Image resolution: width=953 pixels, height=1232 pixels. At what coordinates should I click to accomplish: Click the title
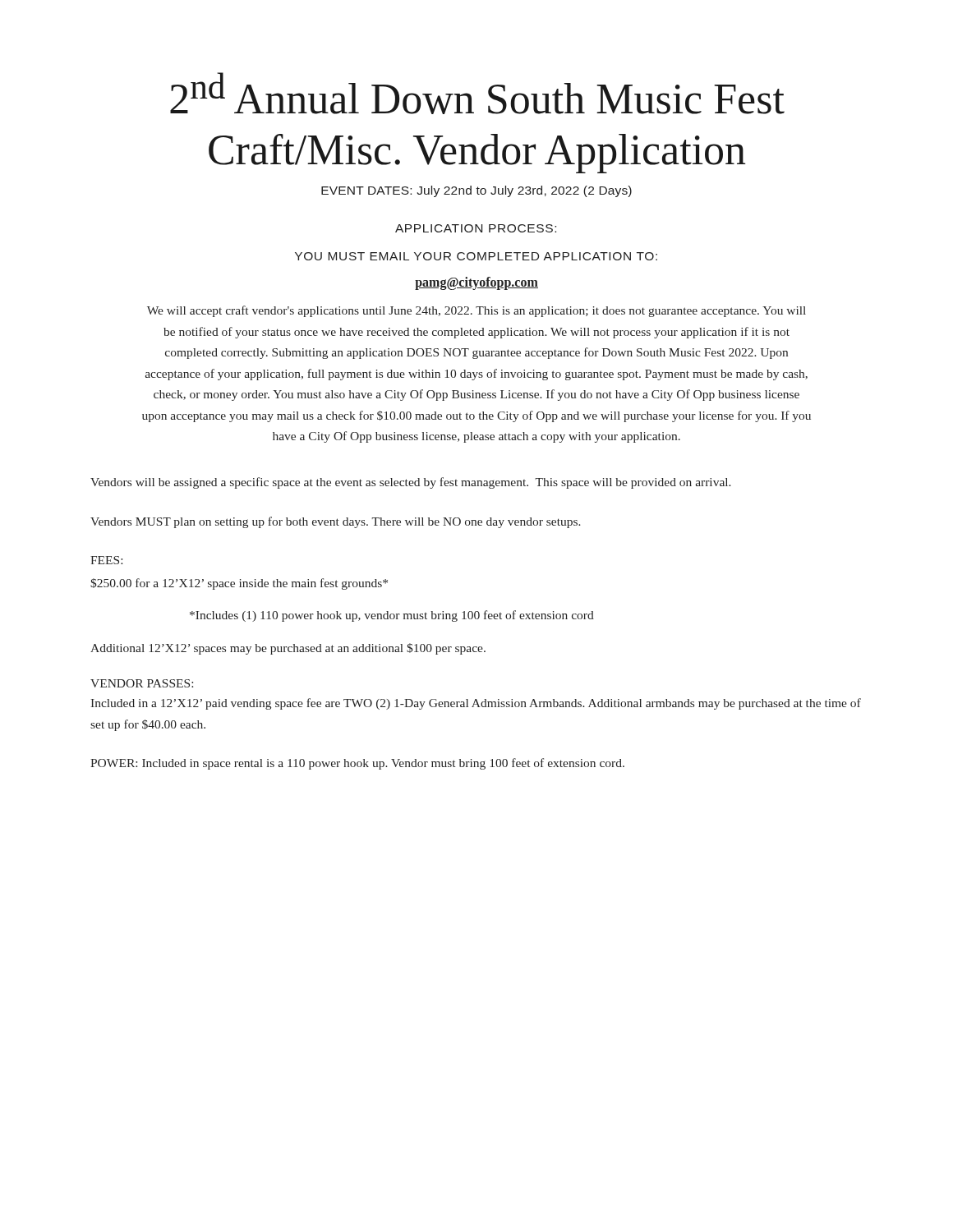tap(476, 120)
